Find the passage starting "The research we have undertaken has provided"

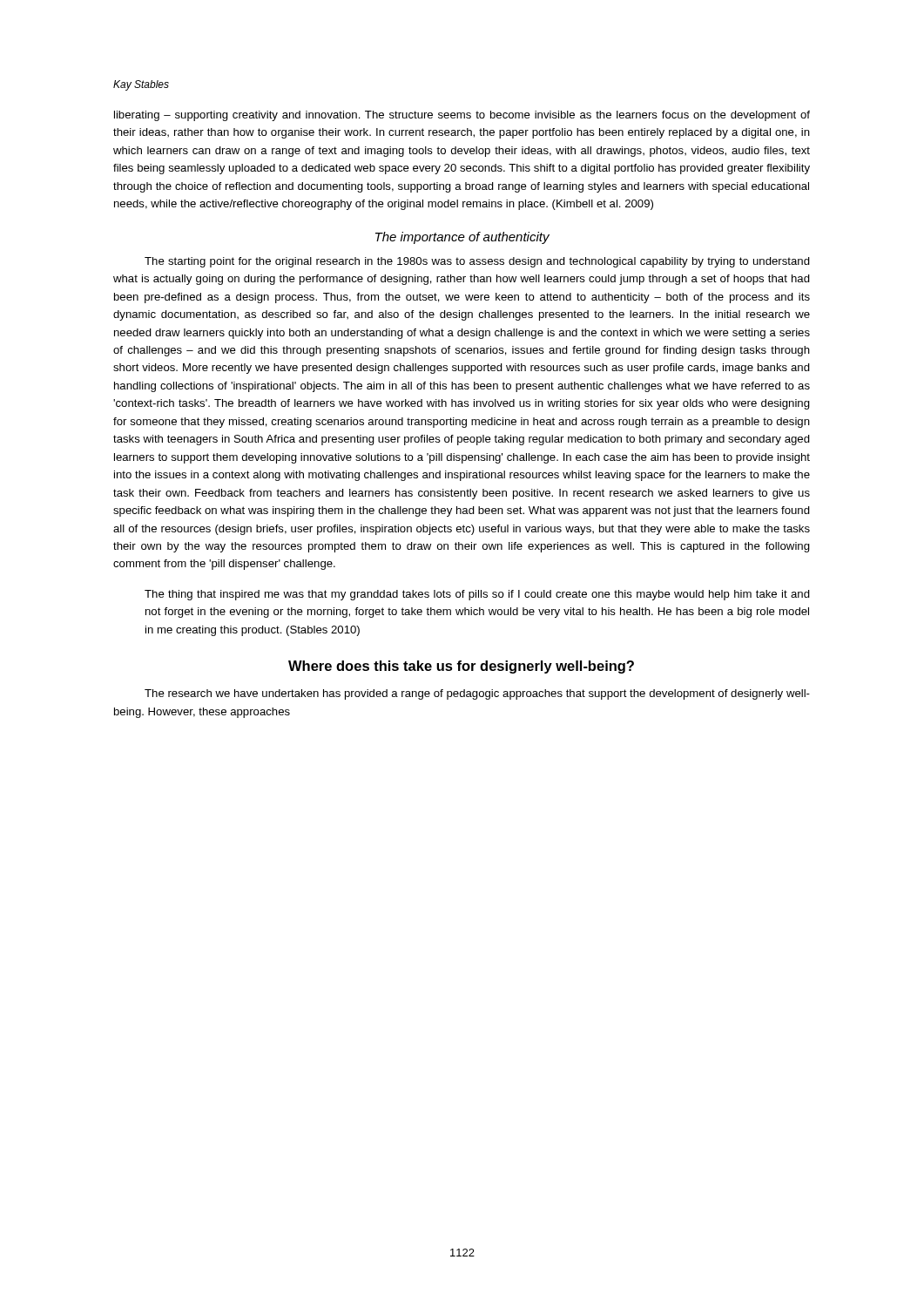(x=462, y=702)
